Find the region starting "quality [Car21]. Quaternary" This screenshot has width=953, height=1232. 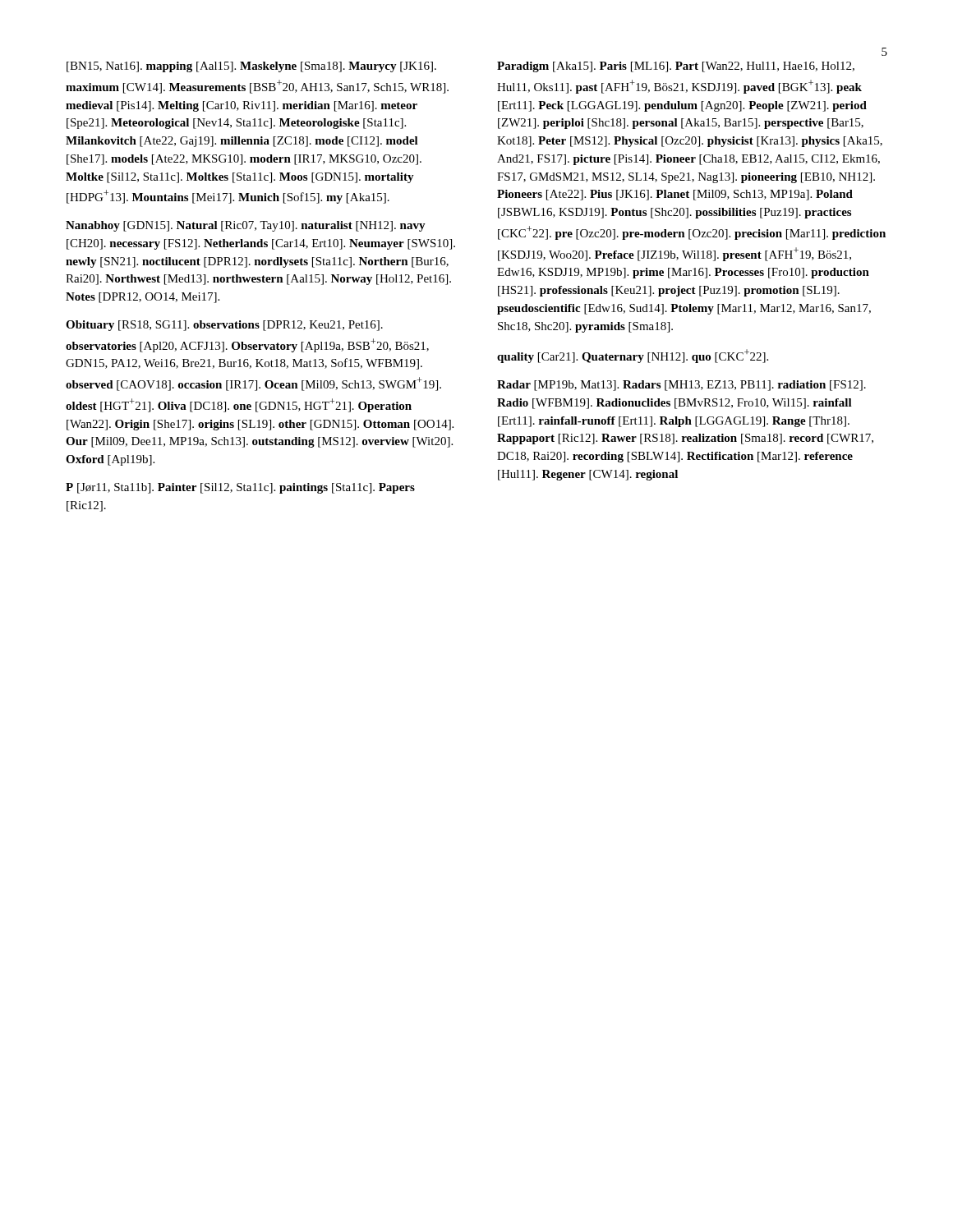[x=633, y=355]
